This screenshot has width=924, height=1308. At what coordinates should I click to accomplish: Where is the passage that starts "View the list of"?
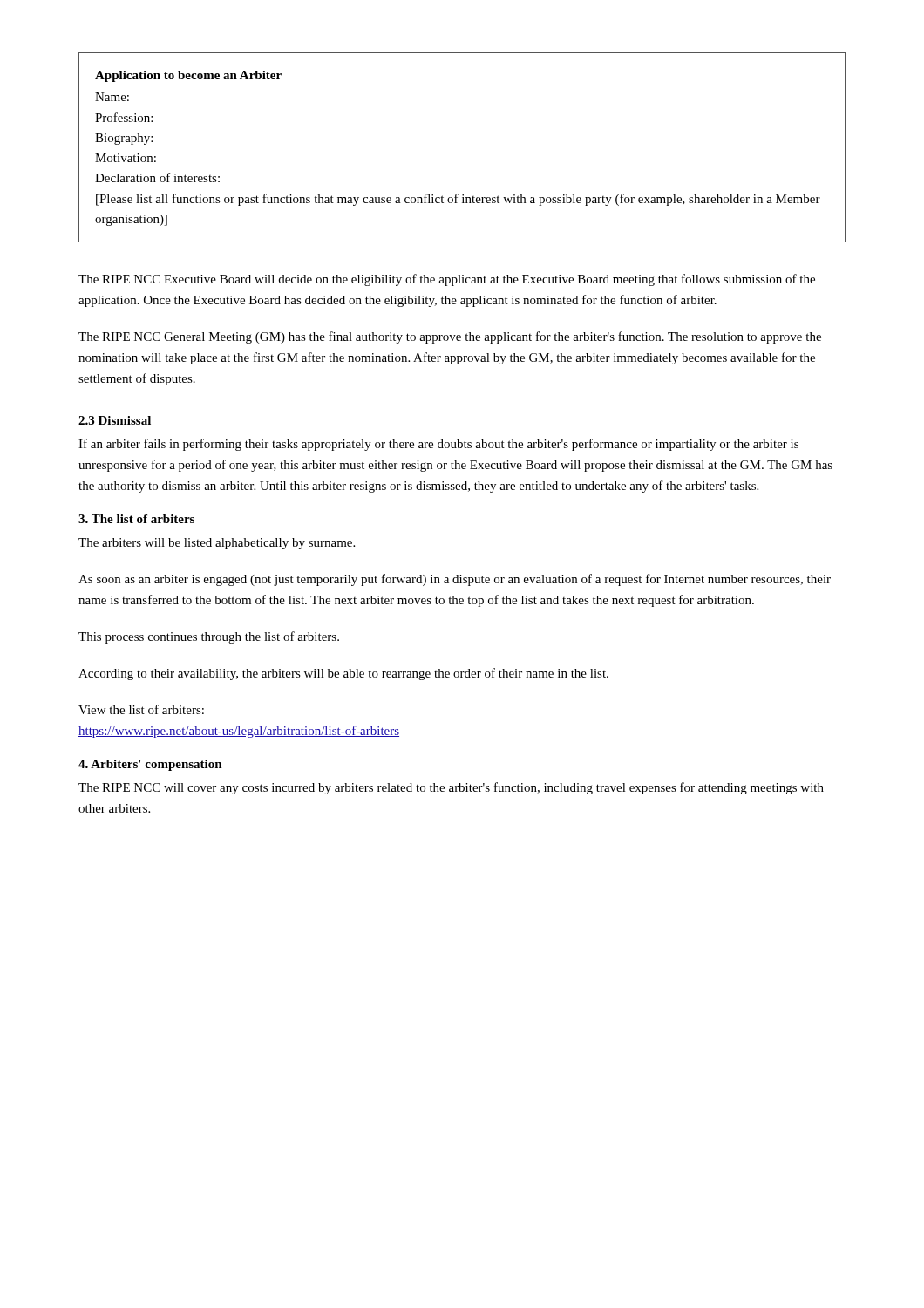(239, 720)
